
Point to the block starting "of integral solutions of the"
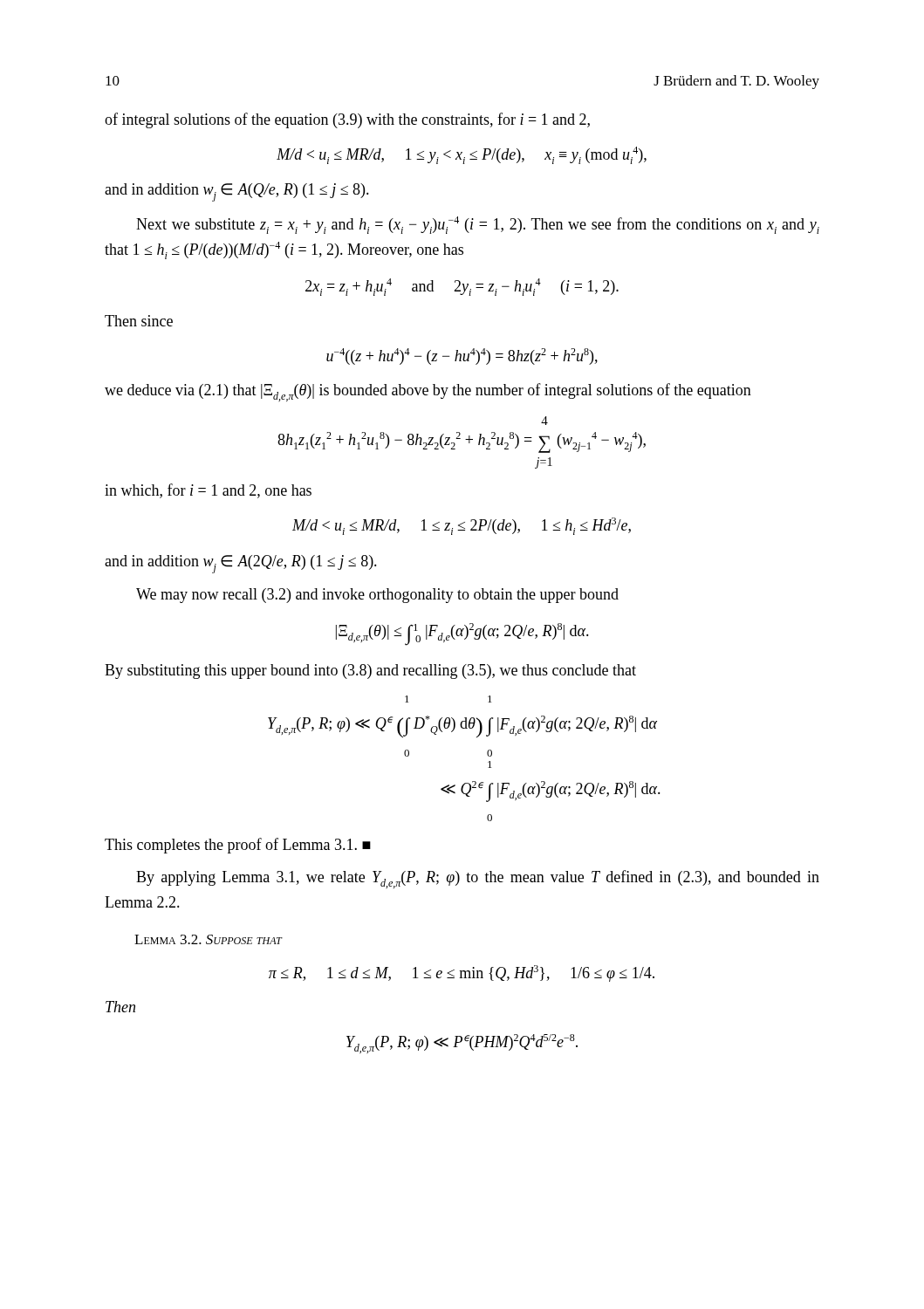click(x=462, y=120)
